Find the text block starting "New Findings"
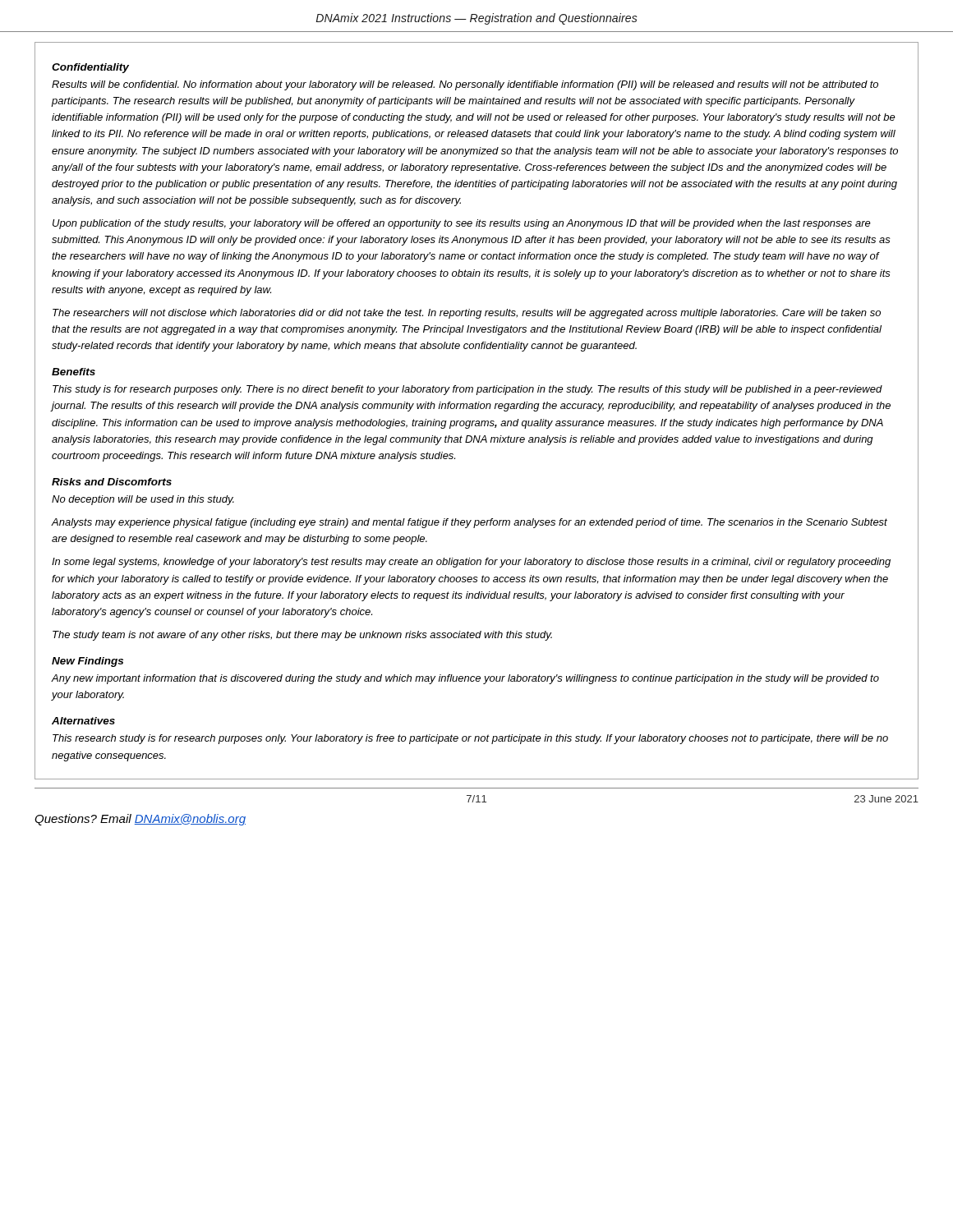This screenshot has height=1232, width=953. [88, 661]
